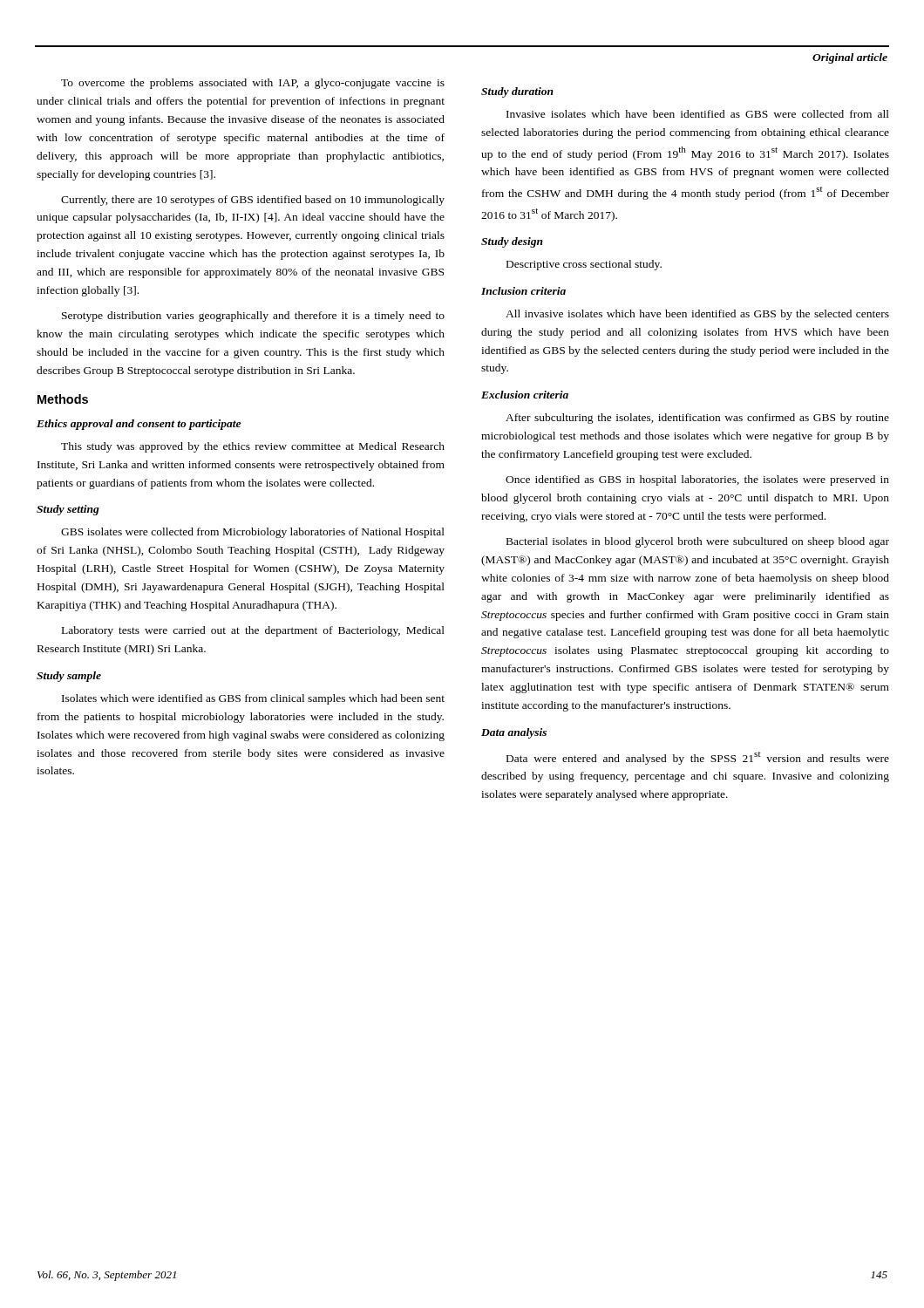Locate the text starting "Ethics approval and"
The width and height of the screenshot is (924, 1308).
point(241,424)
